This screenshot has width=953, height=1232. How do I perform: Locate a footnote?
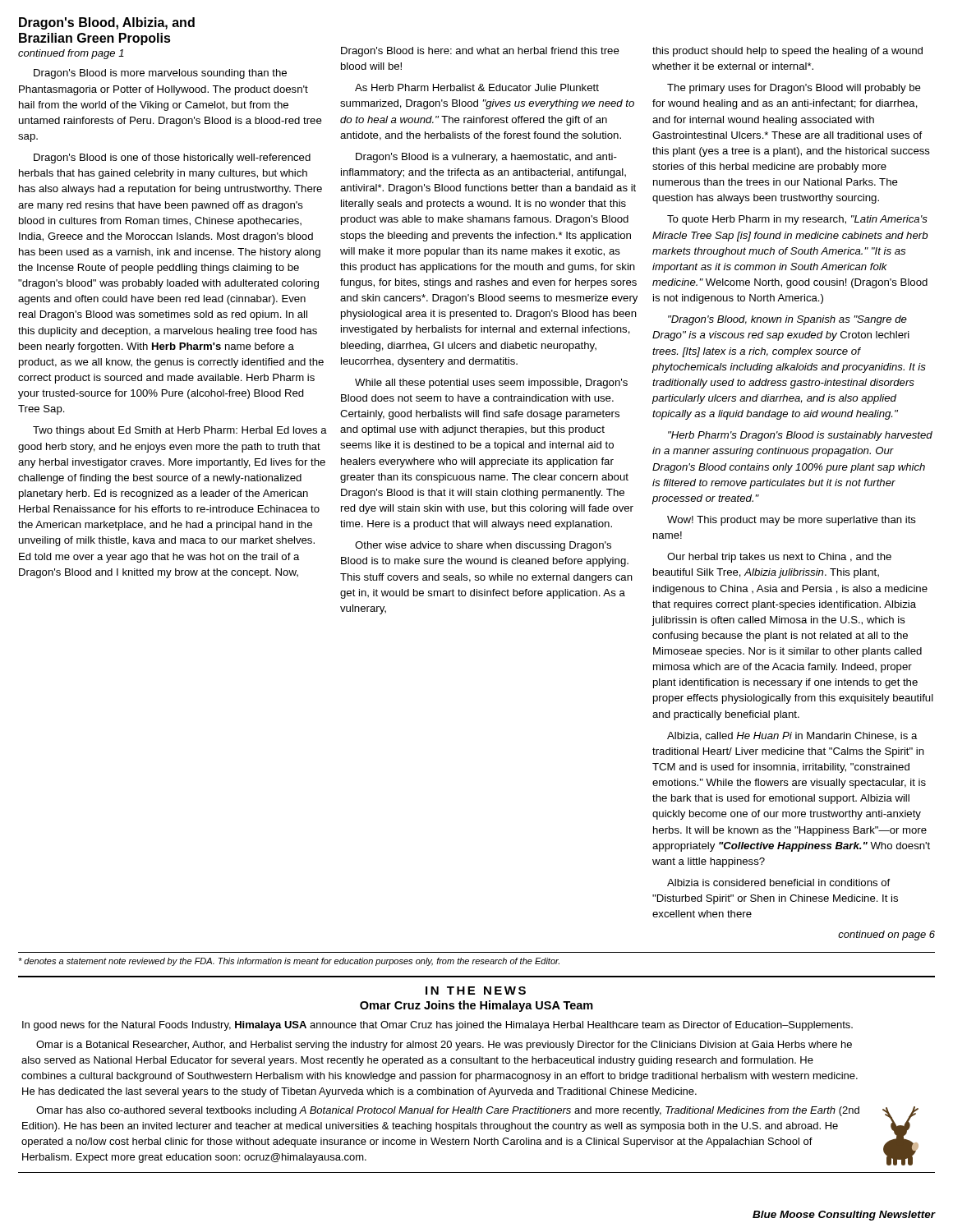[x=289, y=961]
